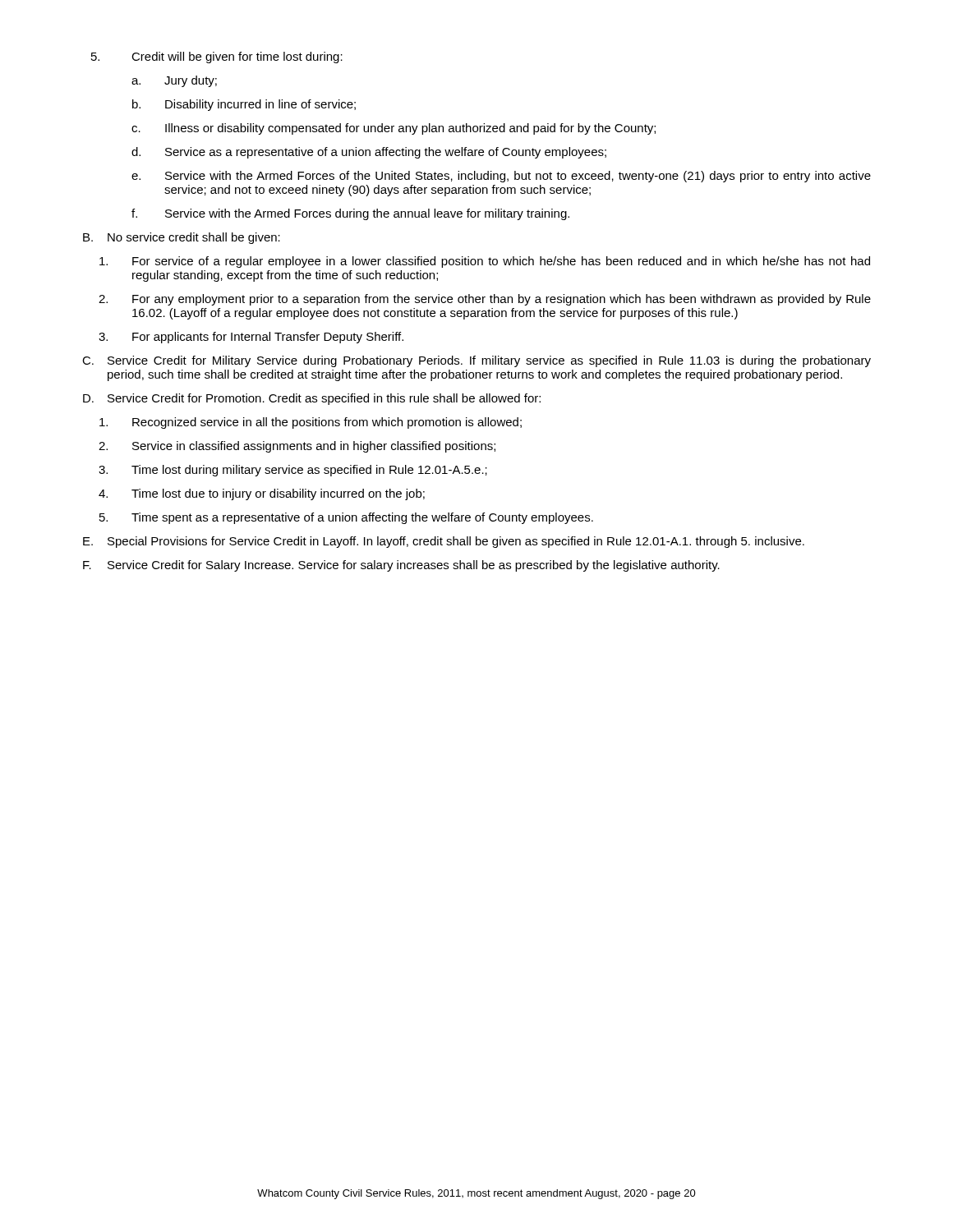Screen dimensions: 1232x953
Task: Click on the list item that says "e. Service with the Armed"
Action: [501, 182]
